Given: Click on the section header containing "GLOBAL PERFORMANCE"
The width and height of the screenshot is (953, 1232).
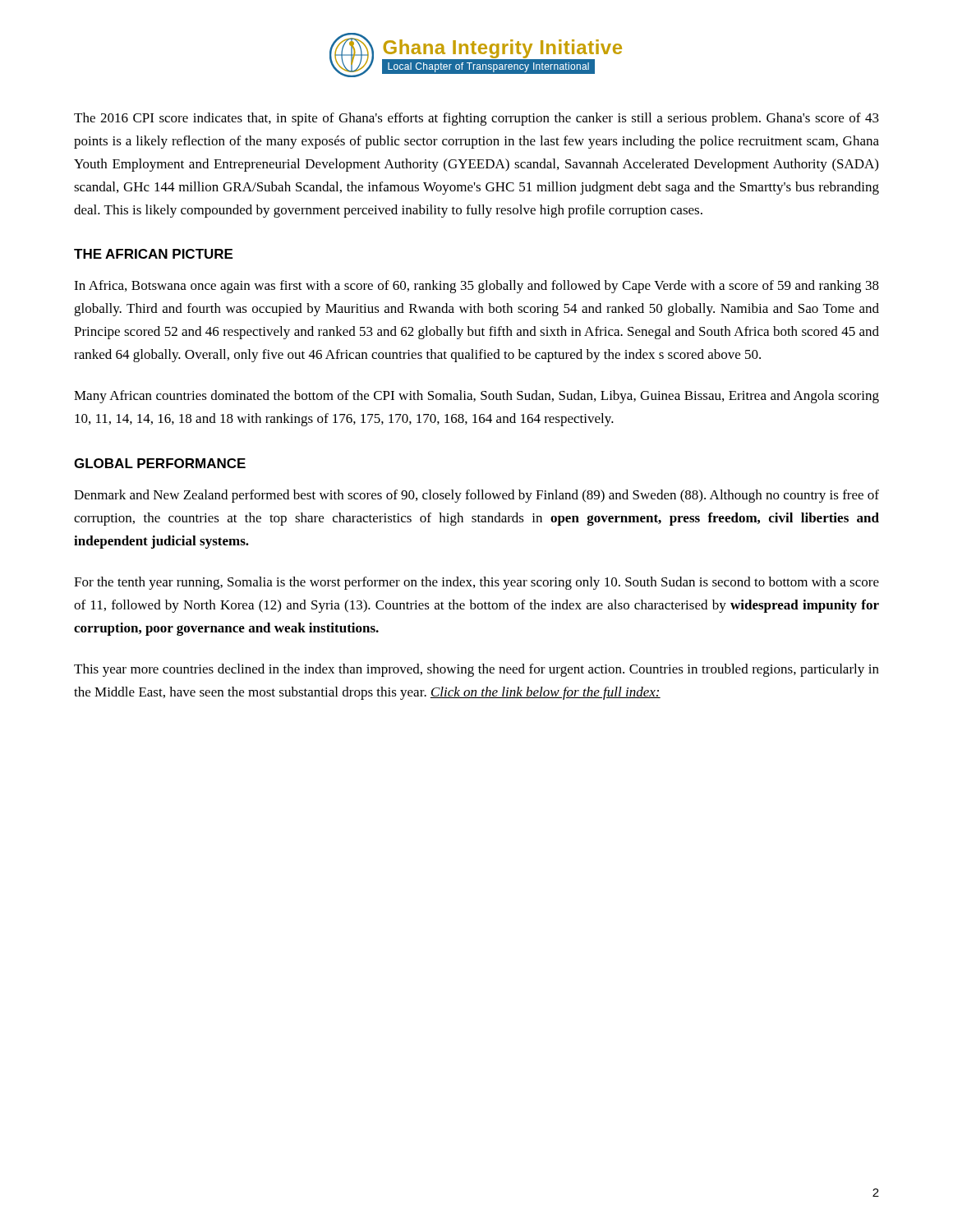Looking at the screenshot, I should click(x=160, y=463).
